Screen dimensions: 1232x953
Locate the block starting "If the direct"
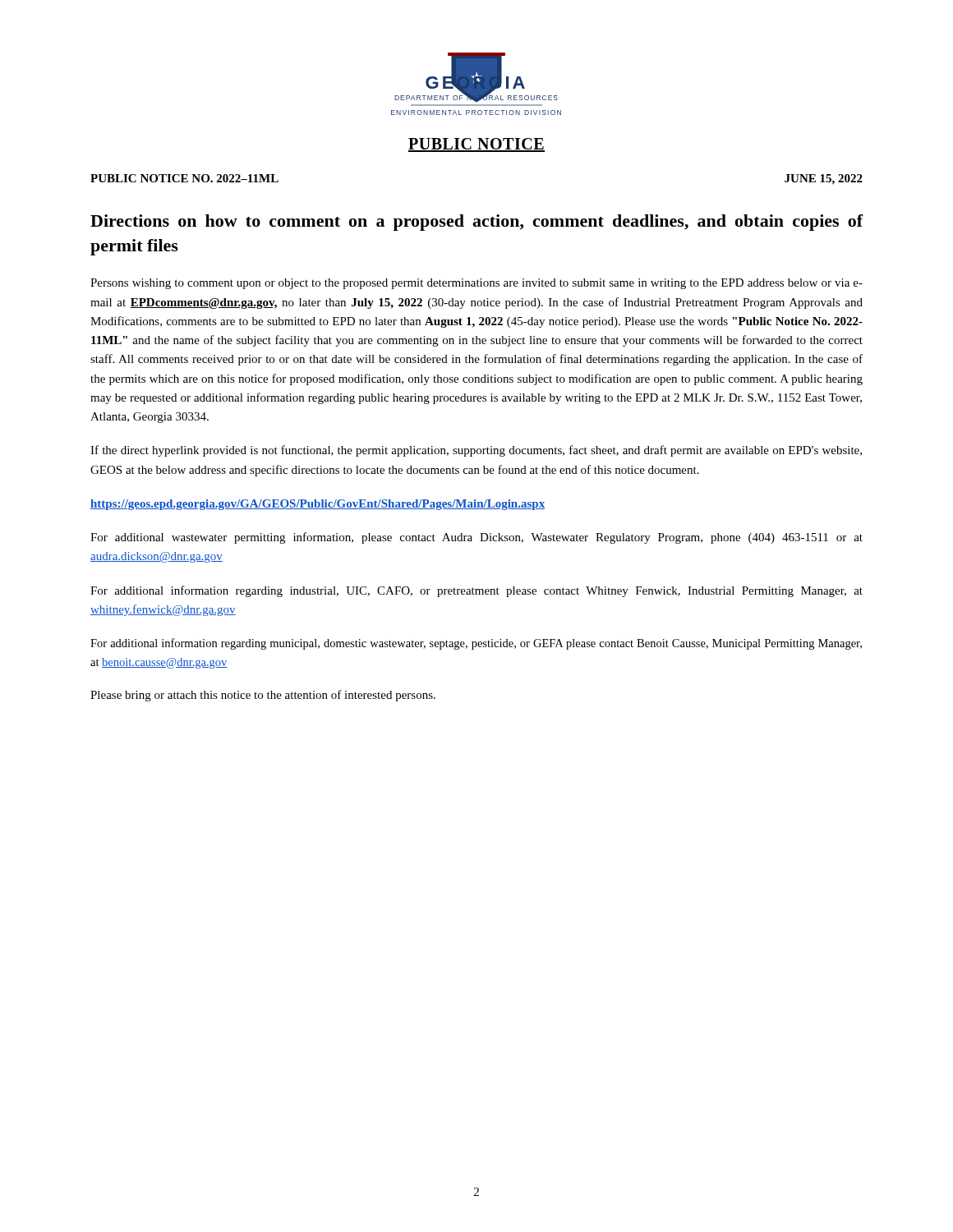coord(476,460)
